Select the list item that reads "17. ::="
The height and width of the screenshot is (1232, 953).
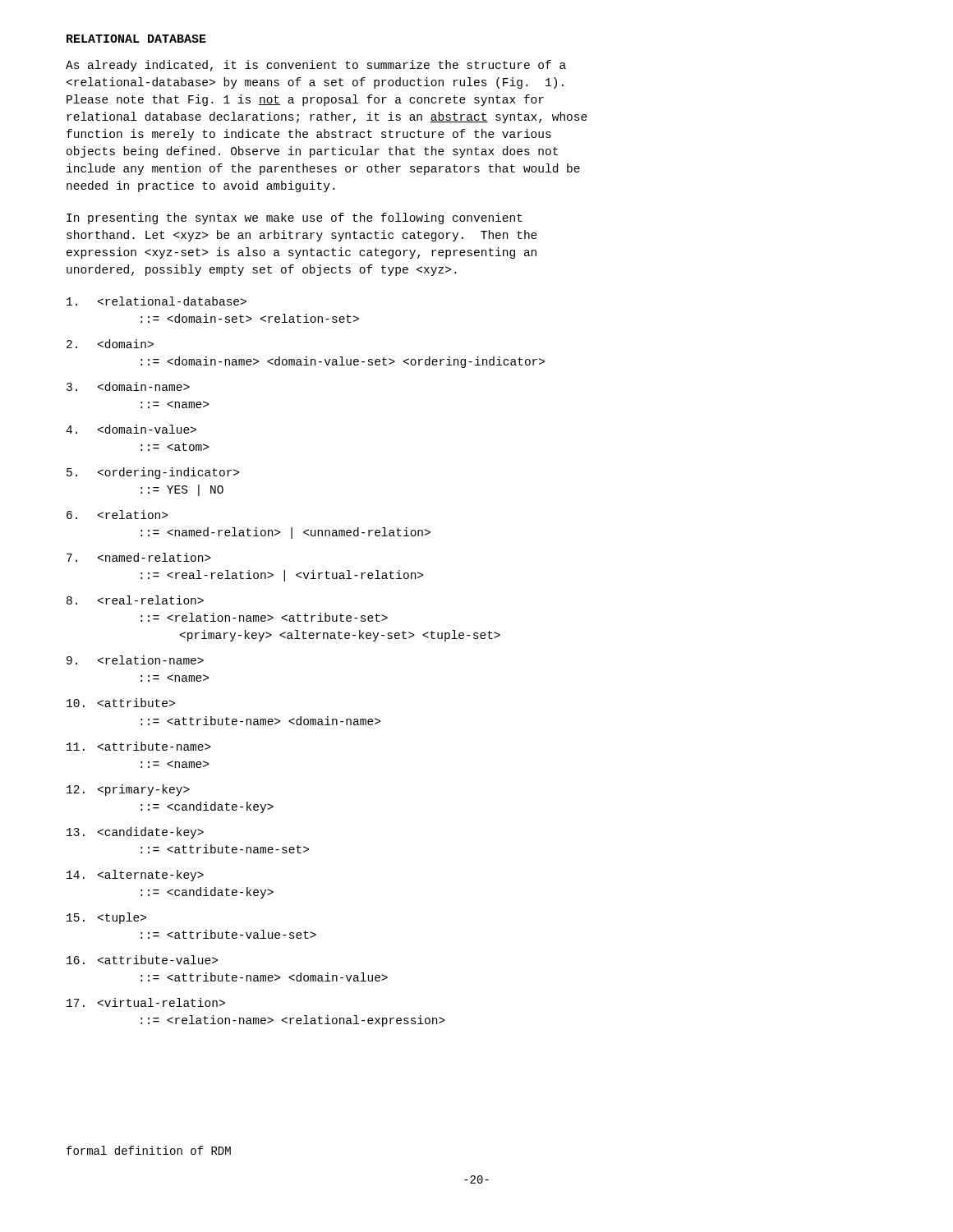[146, 1002]
